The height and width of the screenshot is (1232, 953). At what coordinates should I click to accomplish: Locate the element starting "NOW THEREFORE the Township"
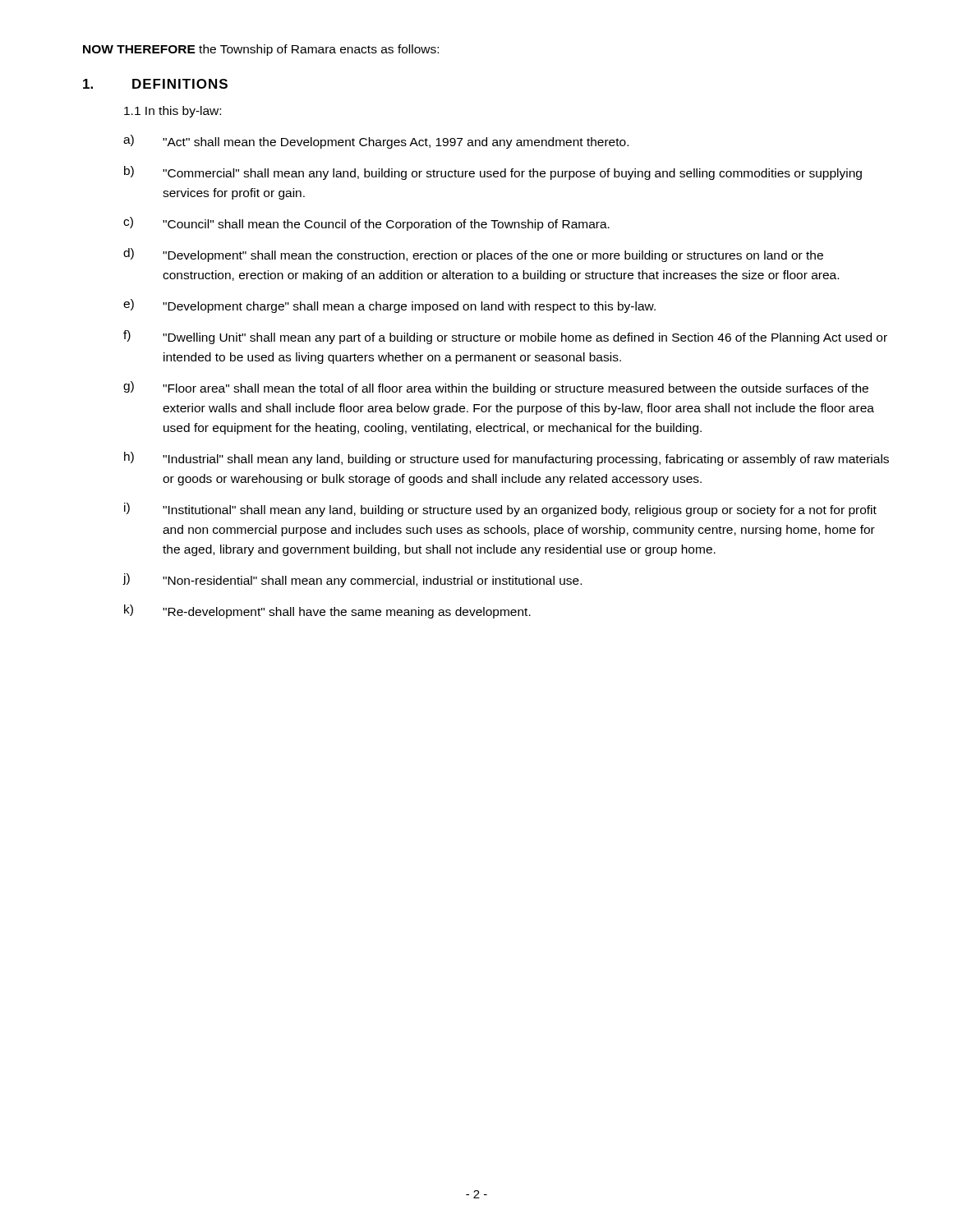(261, 49)
